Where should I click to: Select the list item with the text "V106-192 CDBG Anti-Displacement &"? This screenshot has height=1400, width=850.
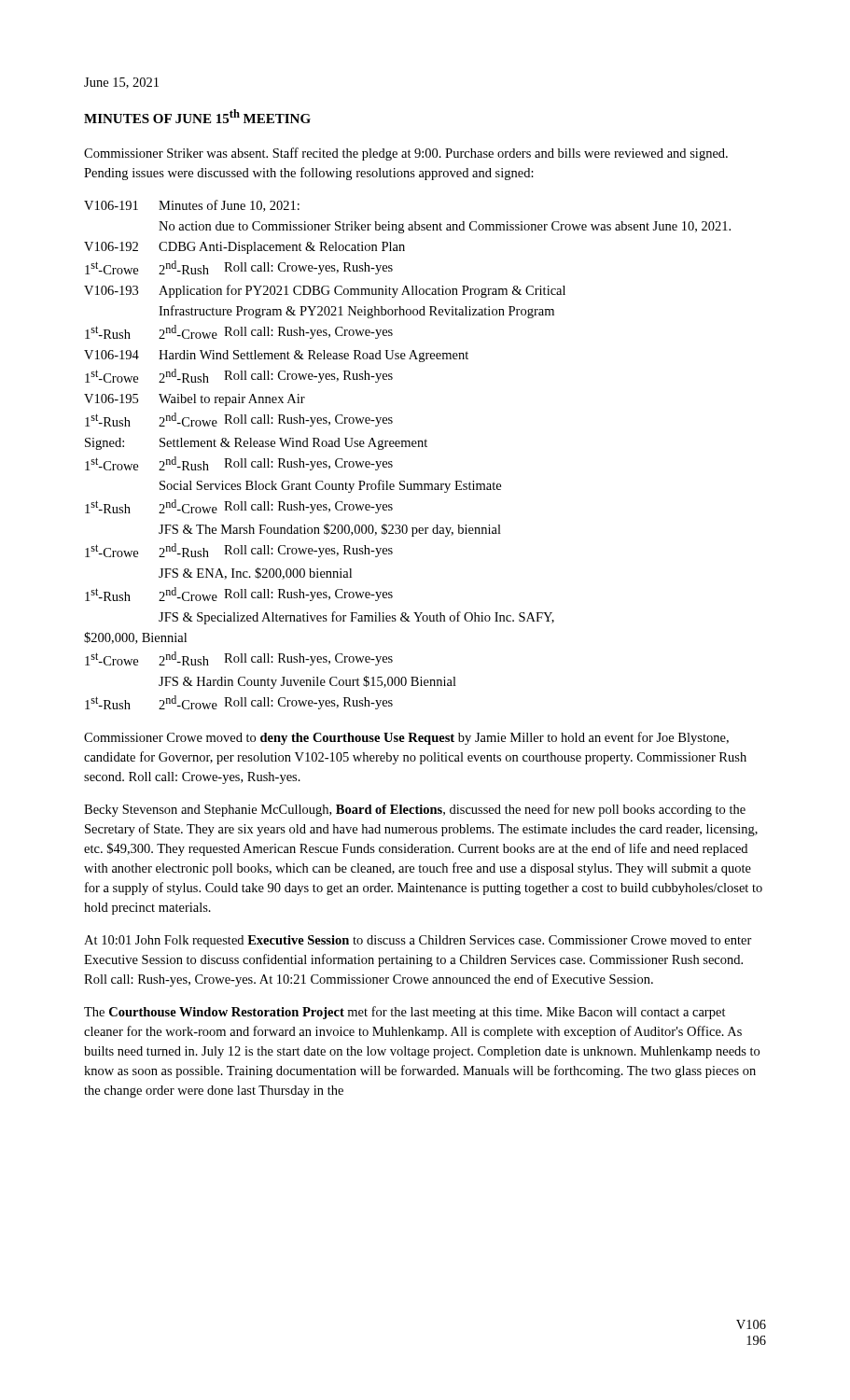click(244, 248)
